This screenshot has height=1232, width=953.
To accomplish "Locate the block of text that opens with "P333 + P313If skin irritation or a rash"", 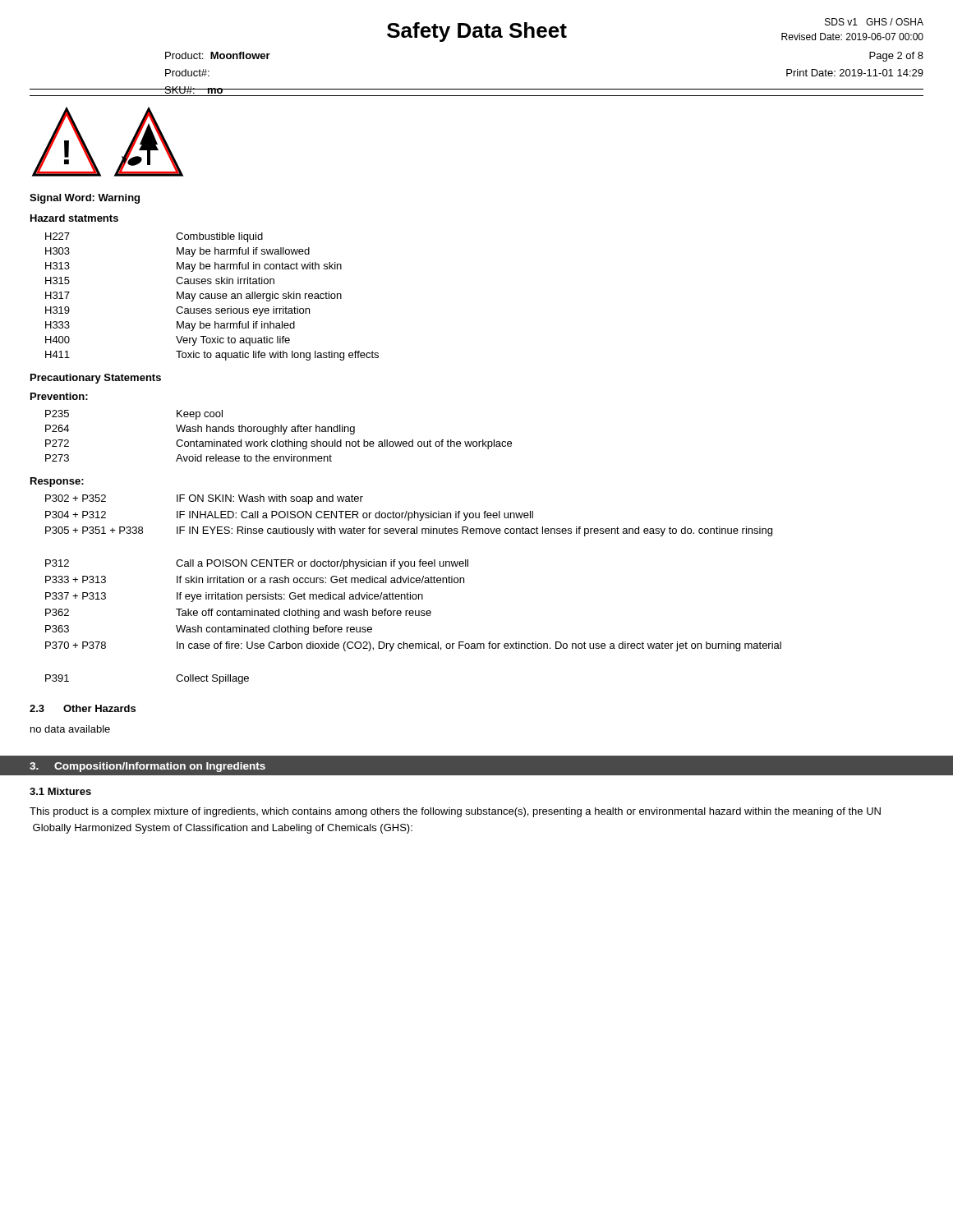I will tap(247, 579).
